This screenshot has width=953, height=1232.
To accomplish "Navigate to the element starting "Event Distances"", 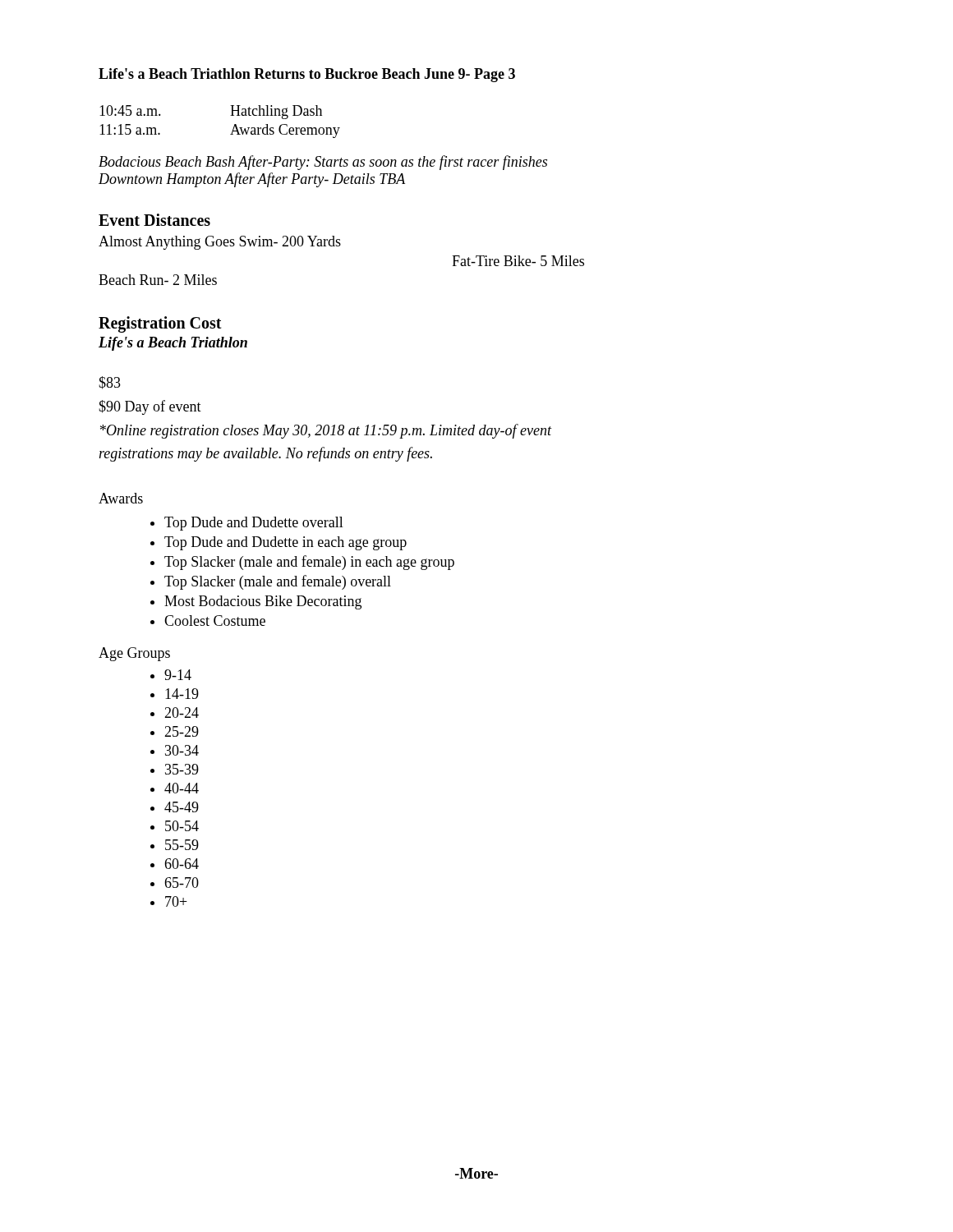I will click(154, 220).
